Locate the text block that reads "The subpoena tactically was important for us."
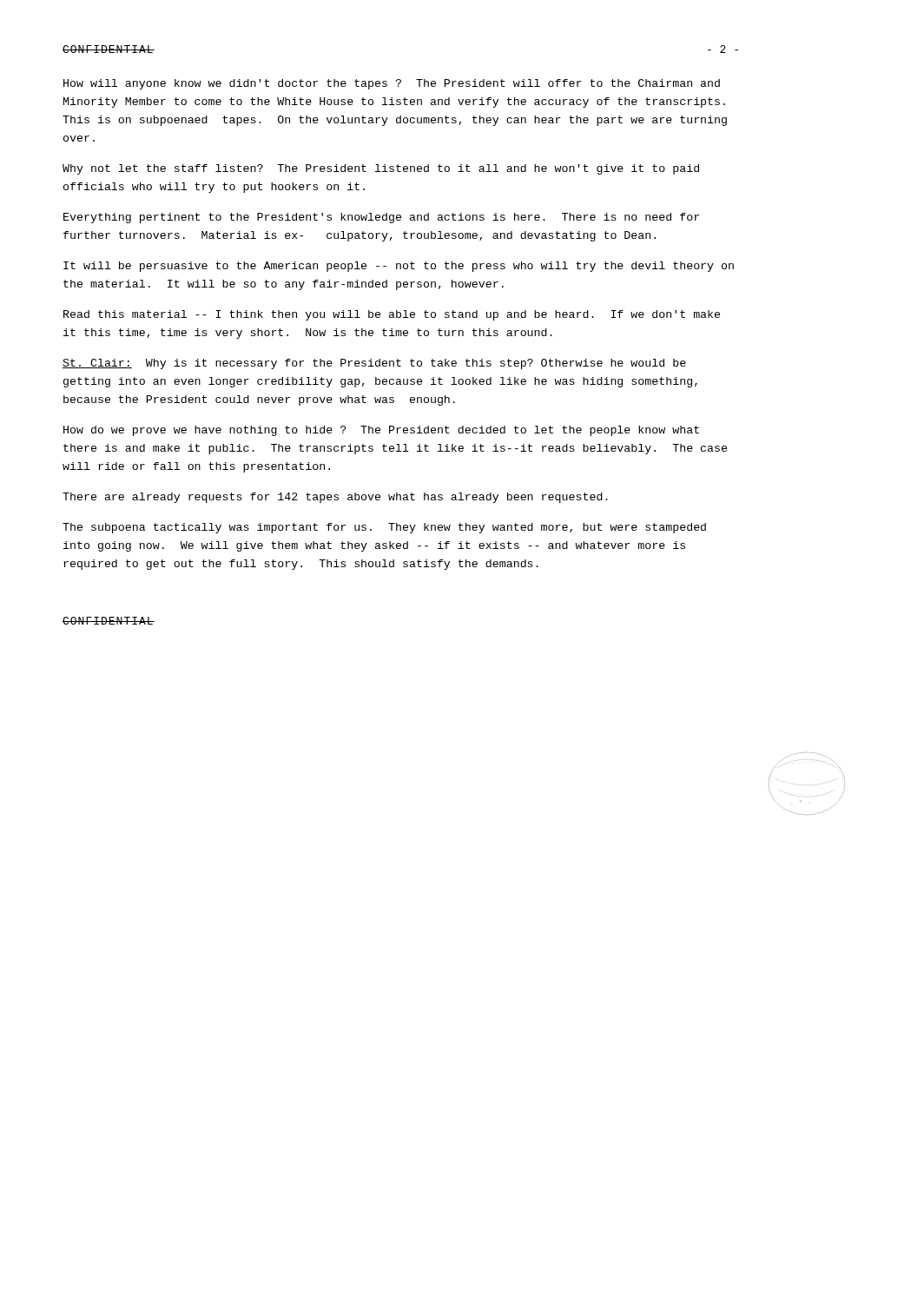This screenshot has width=924, height=1303. pos(385,546)
